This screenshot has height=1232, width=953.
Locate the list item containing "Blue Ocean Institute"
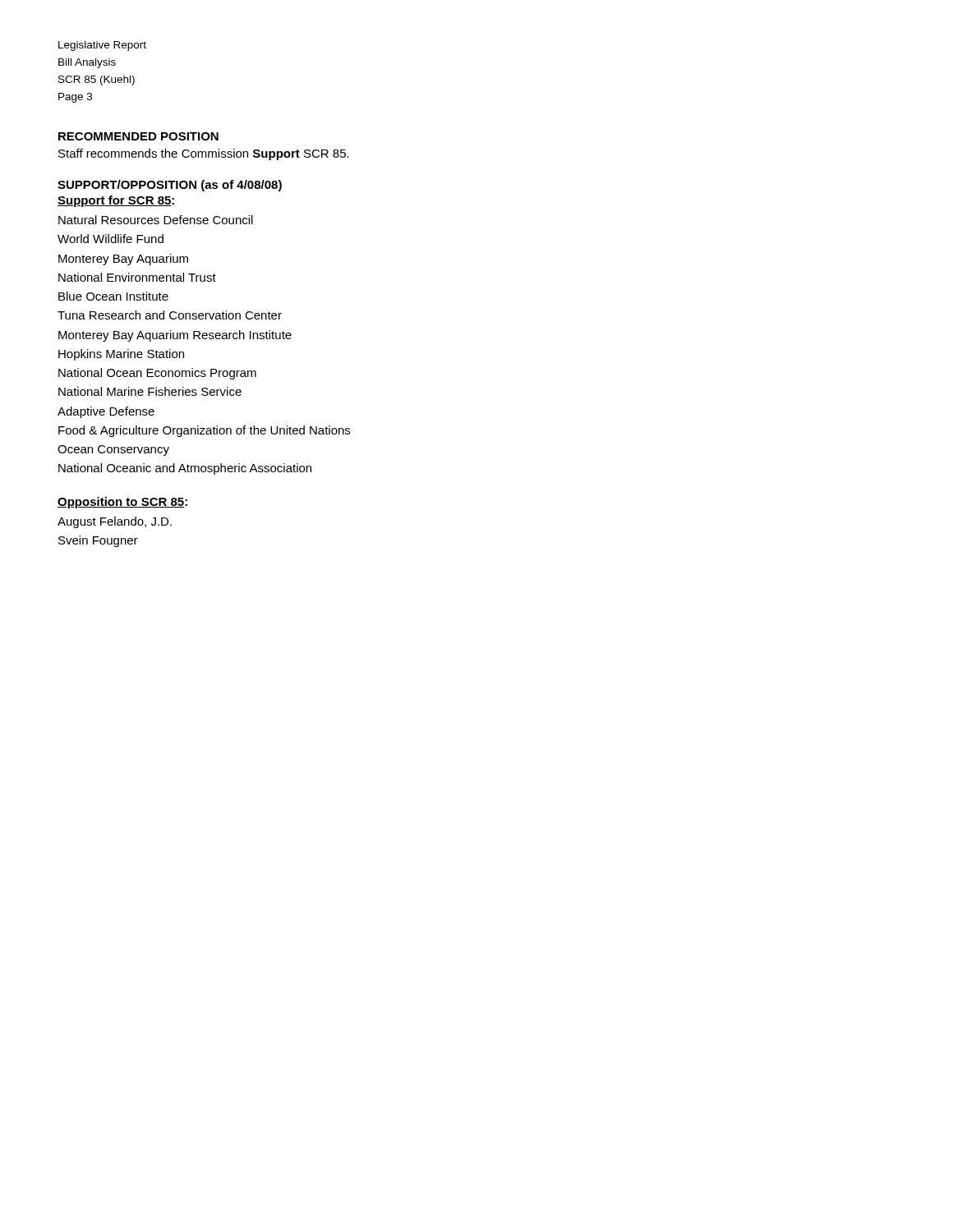pos(113,296)
